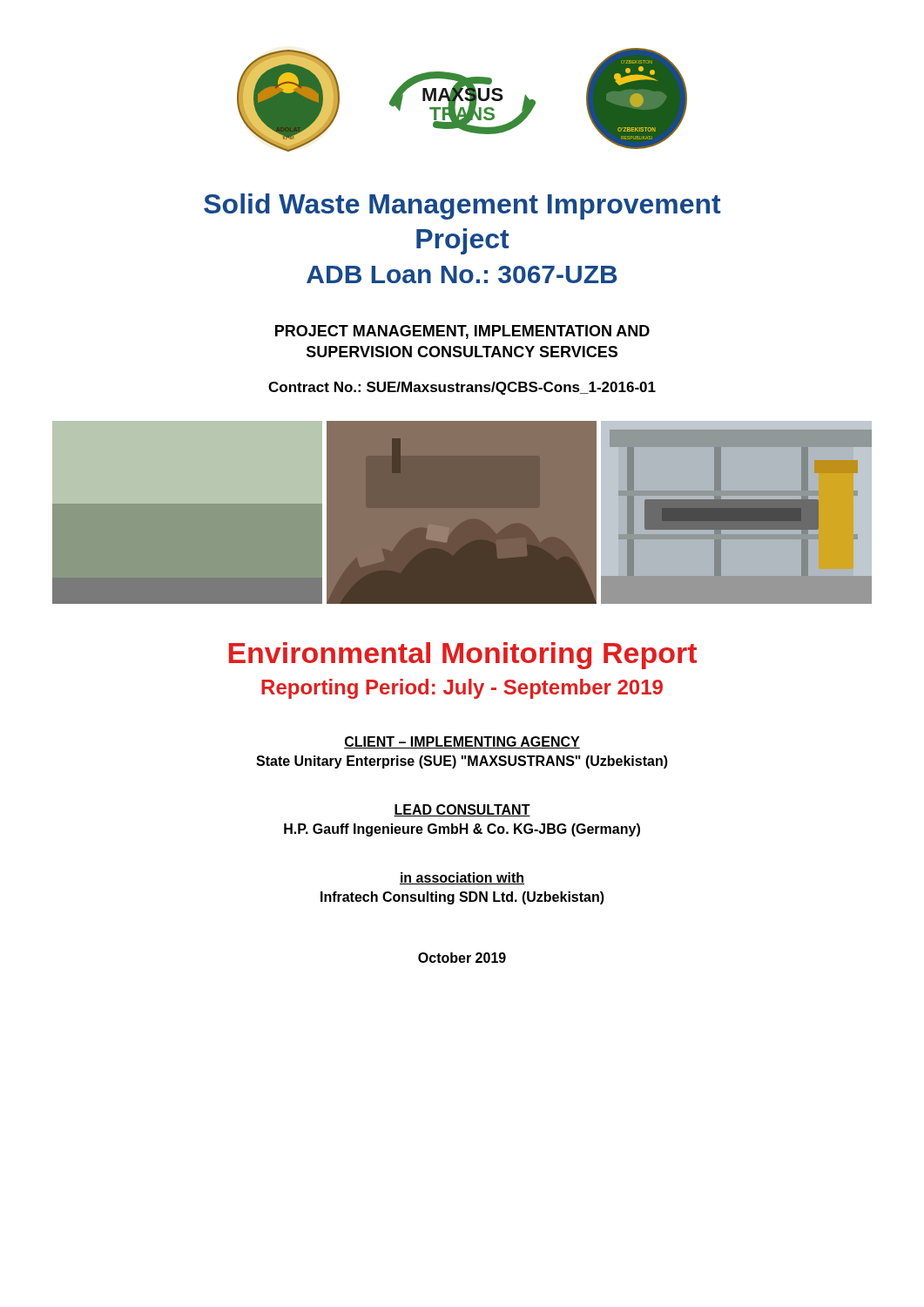This screenshot has width=924, height=1307.
Task: Locate the text "October 2019"
Action: click(x=462, y=958)
